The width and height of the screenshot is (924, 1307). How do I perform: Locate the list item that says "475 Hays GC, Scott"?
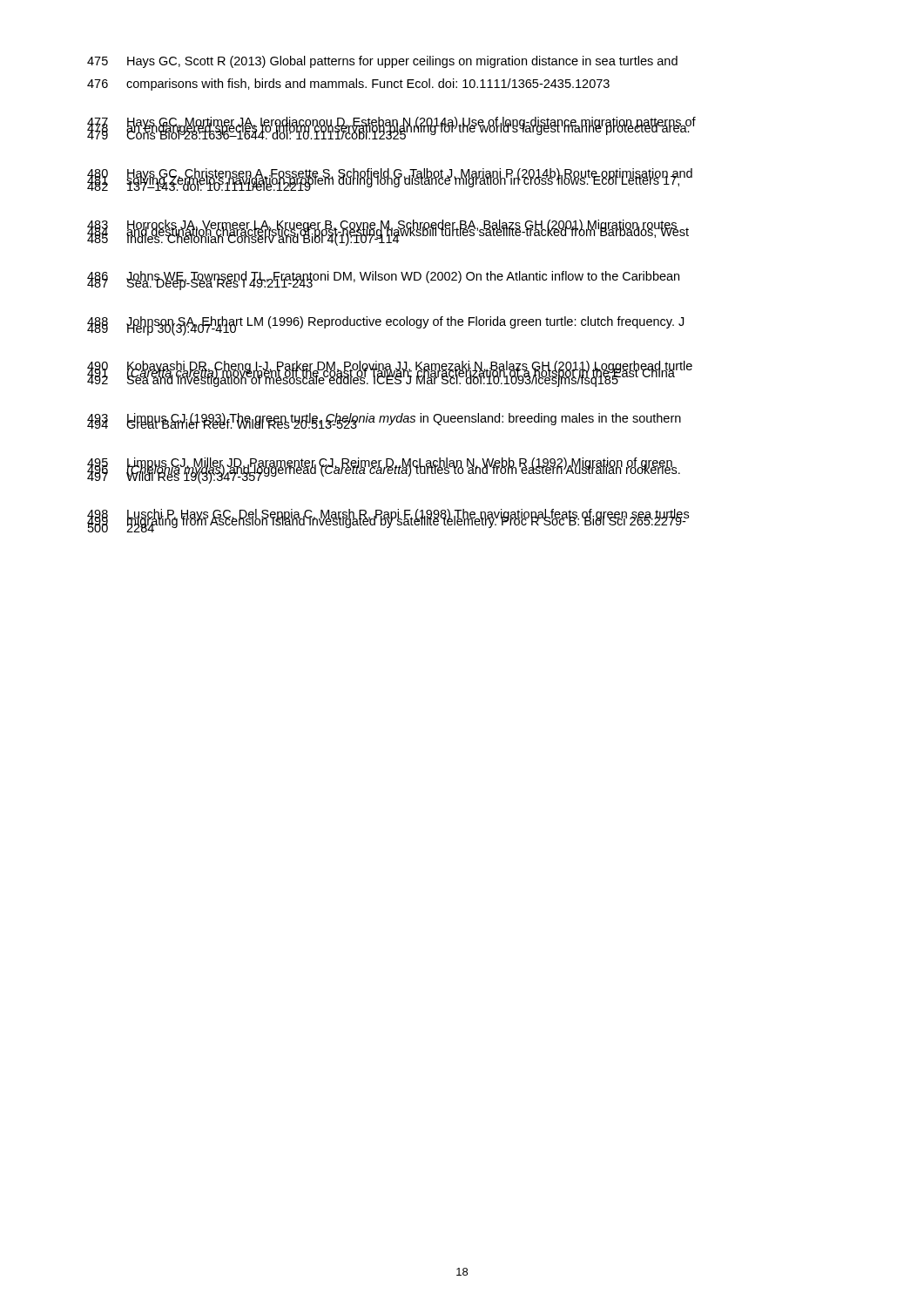pyautogui.click(x=471, y=62)
